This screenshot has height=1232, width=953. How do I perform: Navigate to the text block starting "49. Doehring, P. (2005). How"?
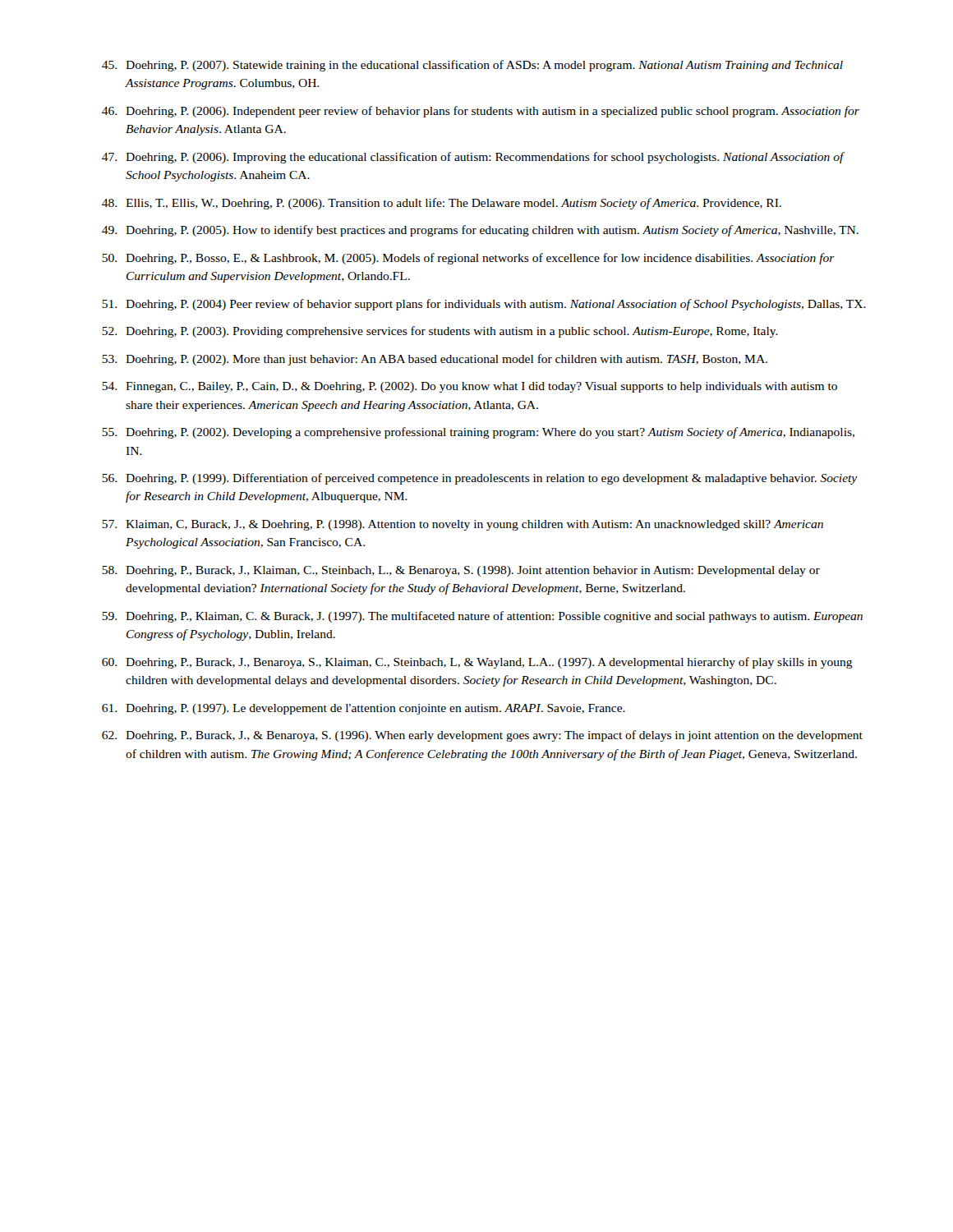point(476,230)
